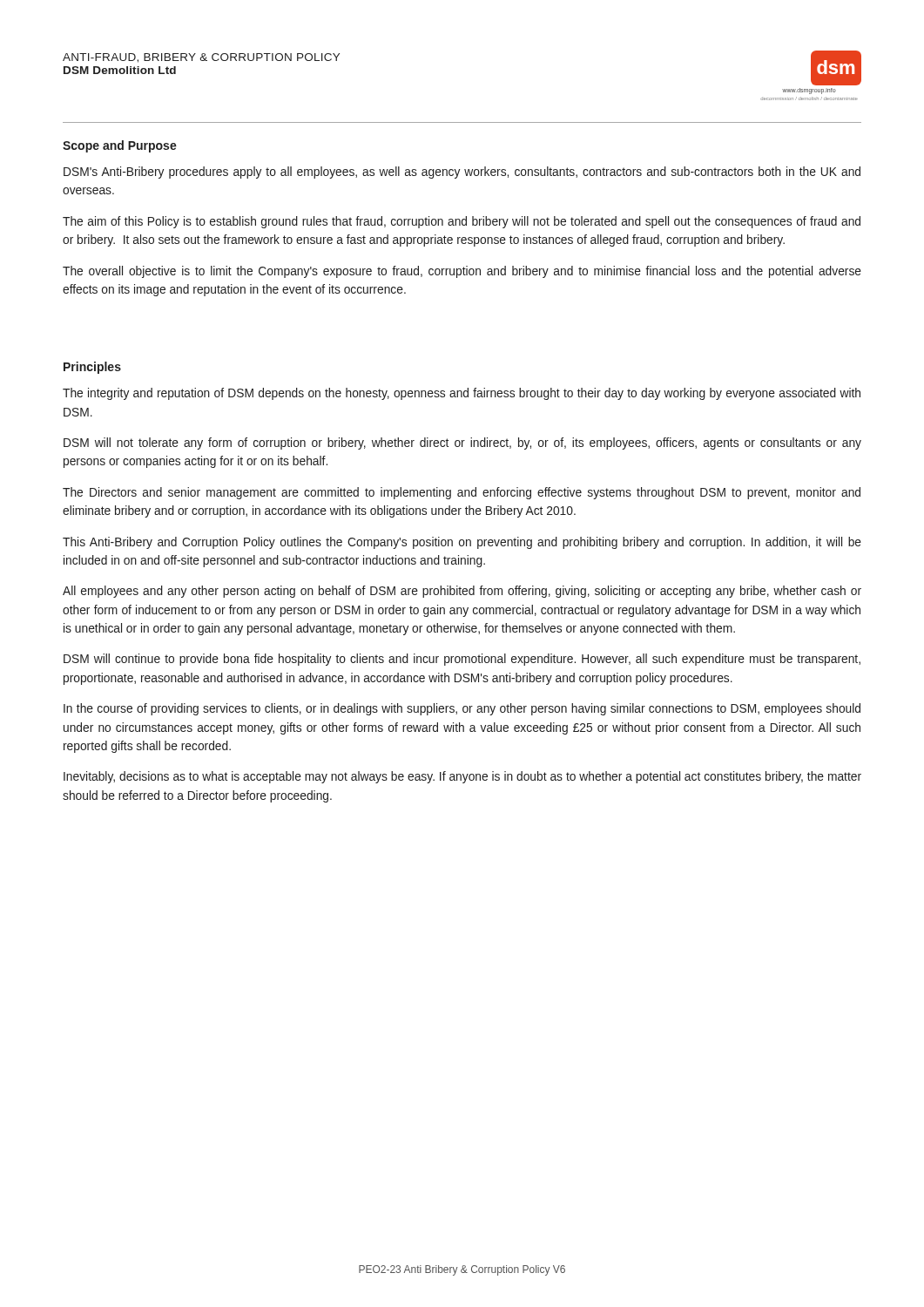Navigate to the text block starting "Scope and Purpose"
924x1307 pixels.
(x=120, y=146)
